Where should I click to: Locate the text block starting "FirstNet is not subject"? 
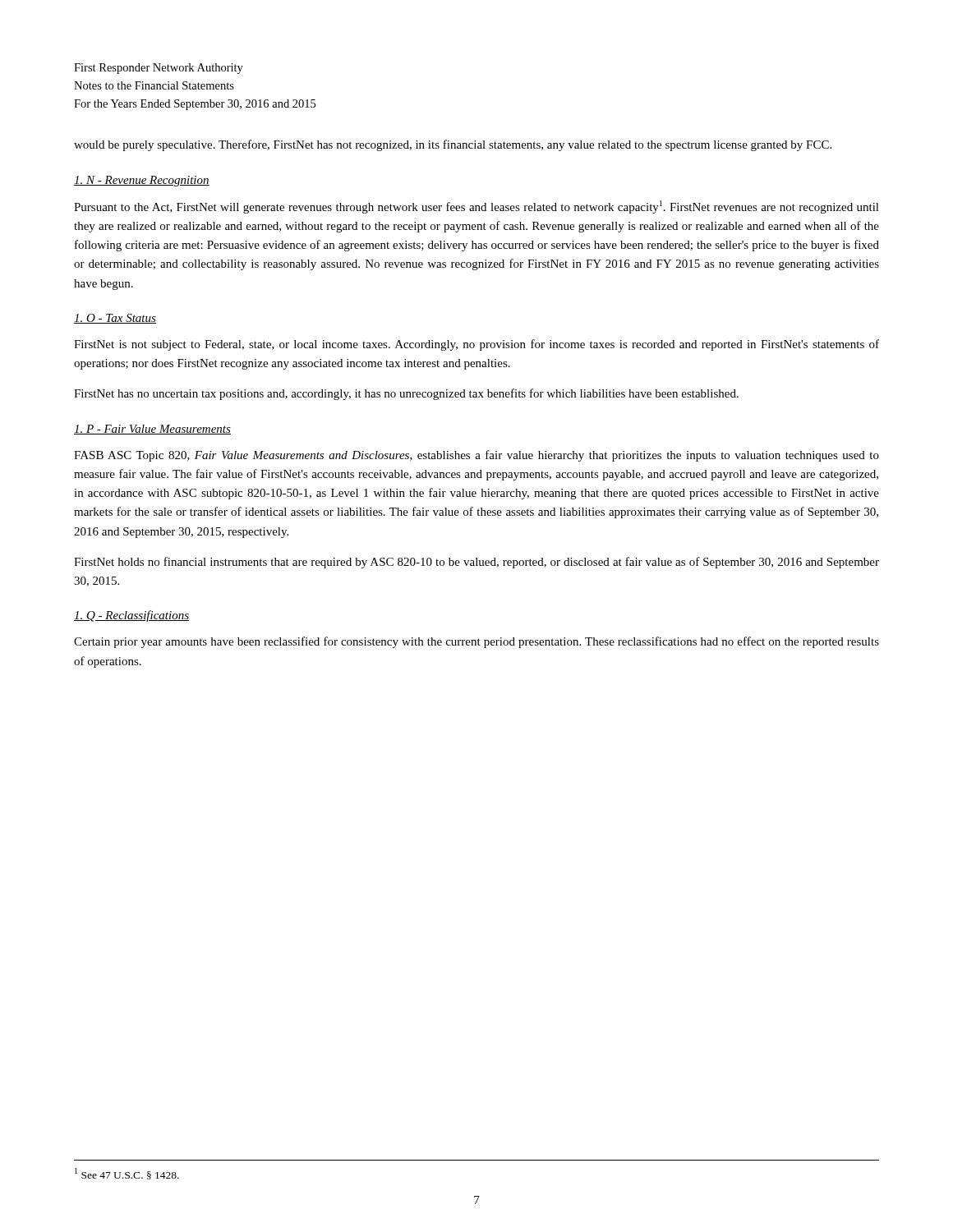[x=476, y=353]
